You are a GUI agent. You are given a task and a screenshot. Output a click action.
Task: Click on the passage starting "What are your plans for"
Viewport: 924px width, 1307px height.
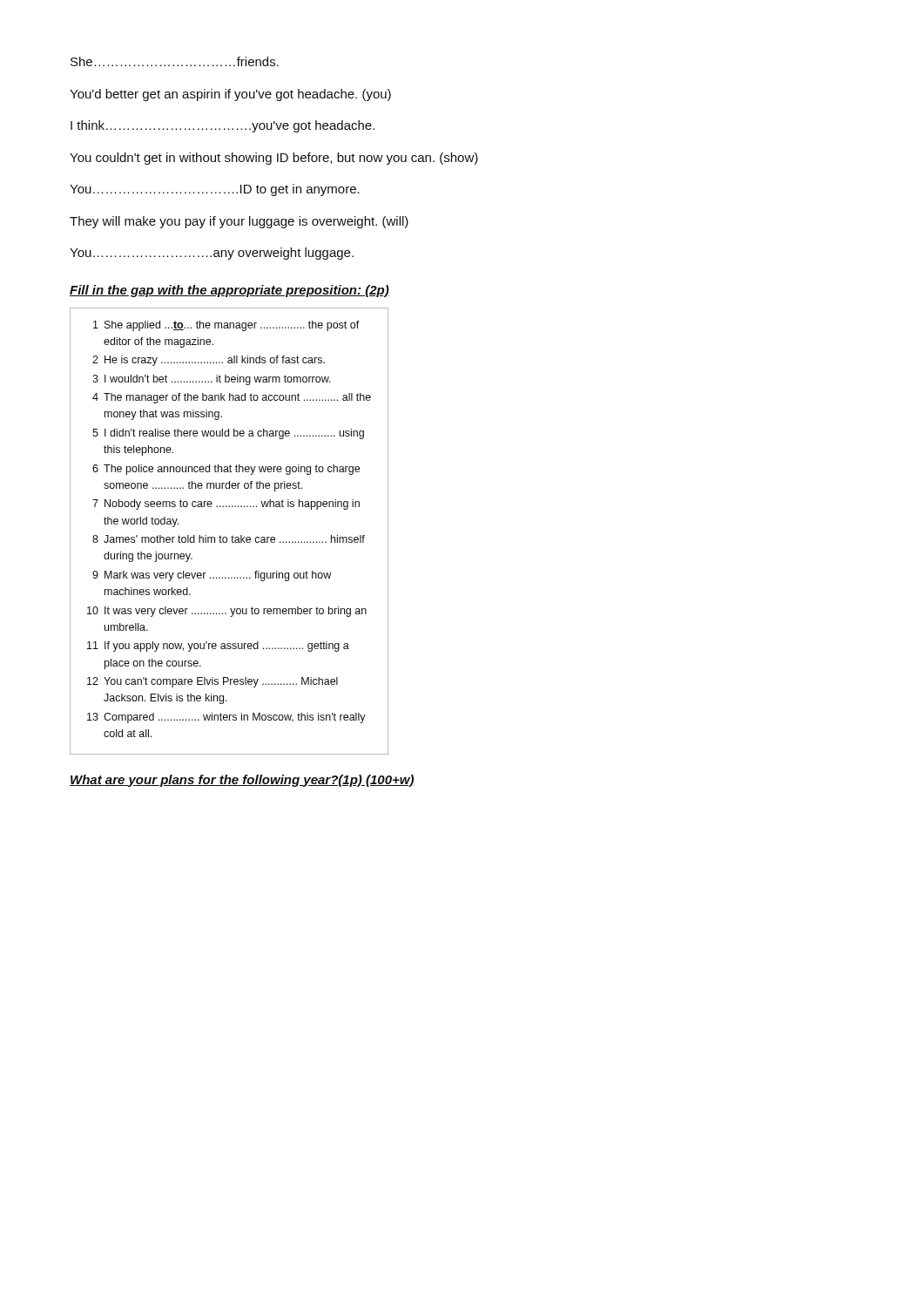pyautogui.click(x=242, y=779)
